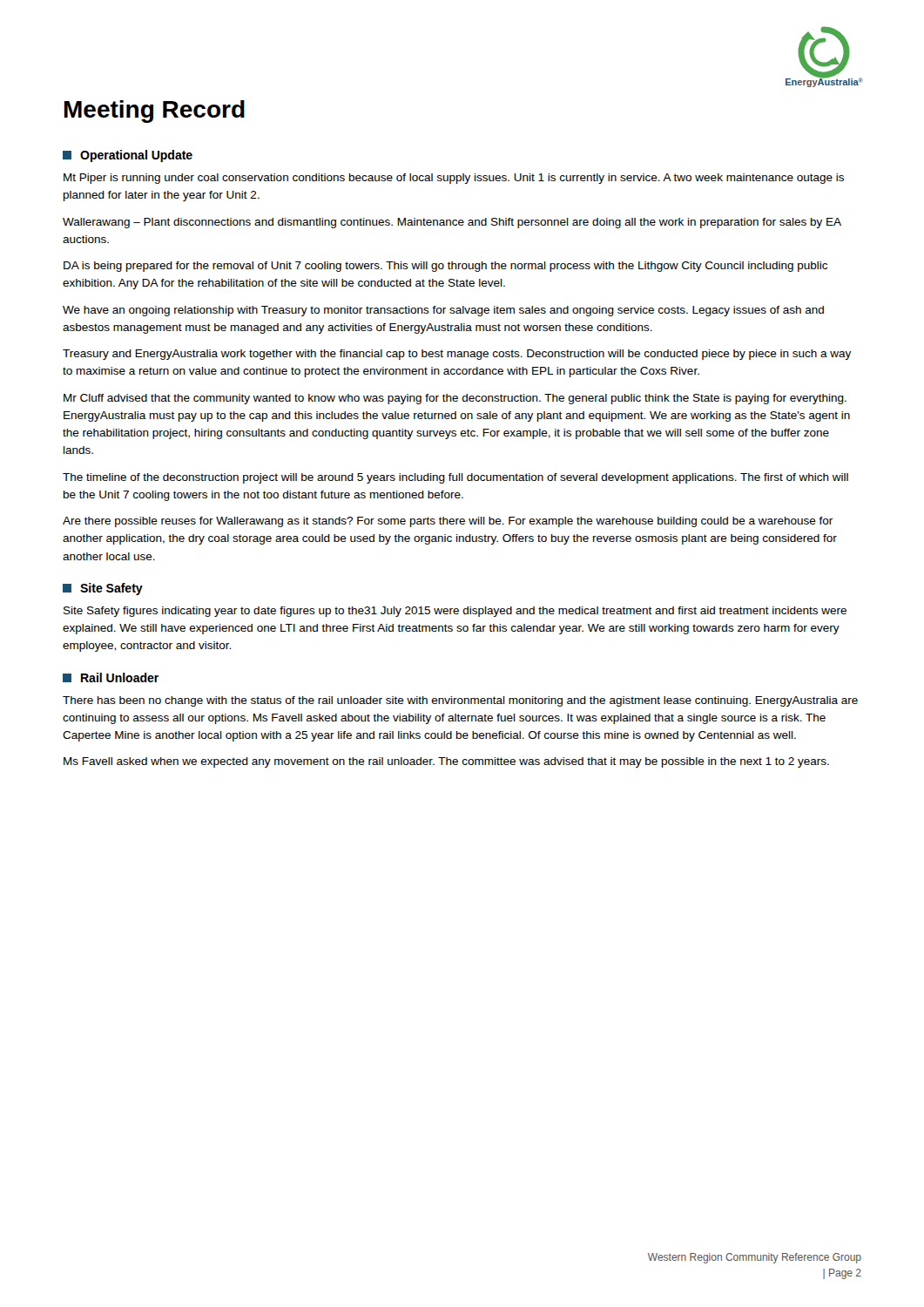Locate the text starting "Are there possible reuses"

(x=450, y=538)
